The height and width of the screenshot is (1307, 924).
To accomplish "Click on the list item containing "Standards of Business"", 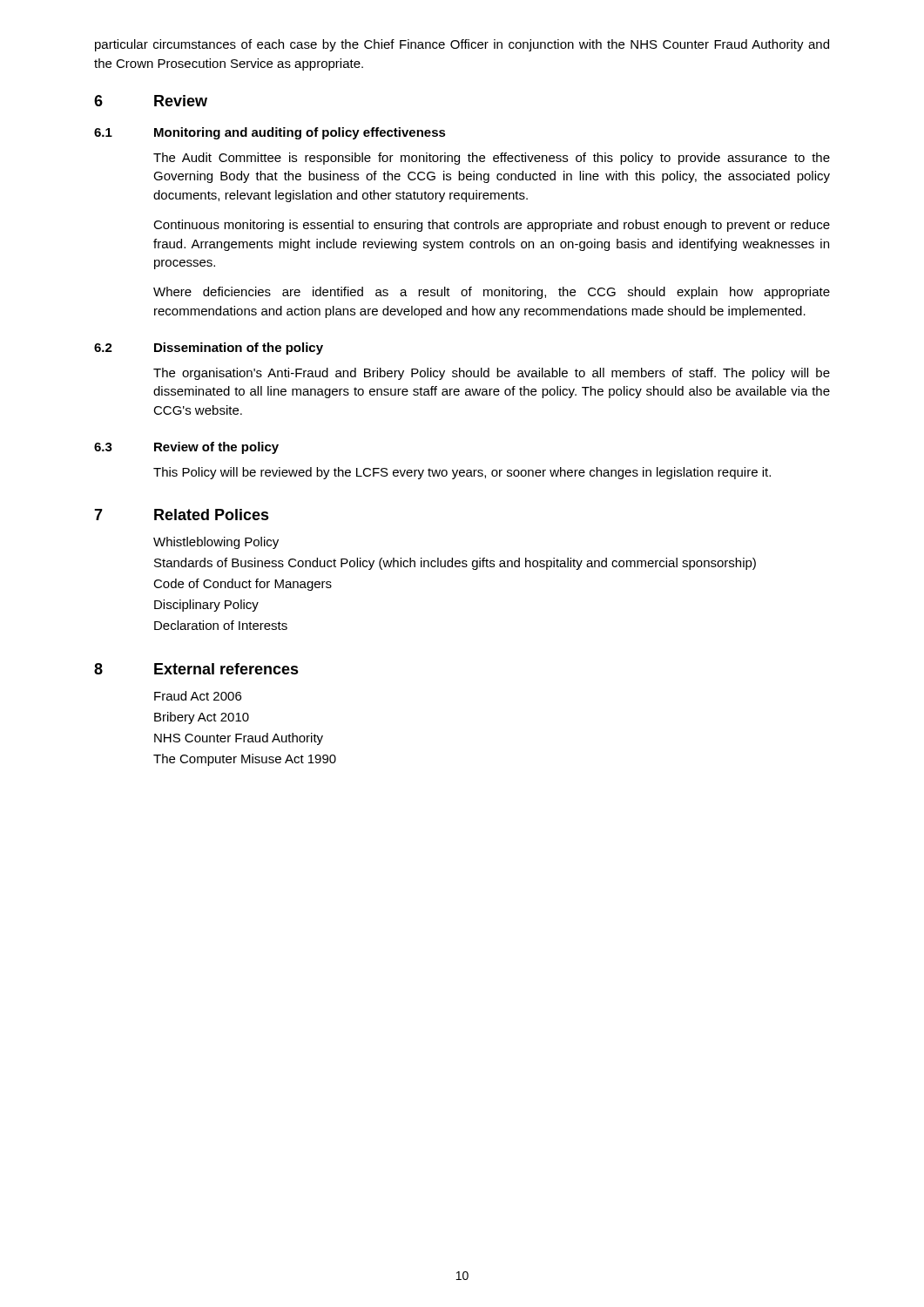I will point(455,562).
